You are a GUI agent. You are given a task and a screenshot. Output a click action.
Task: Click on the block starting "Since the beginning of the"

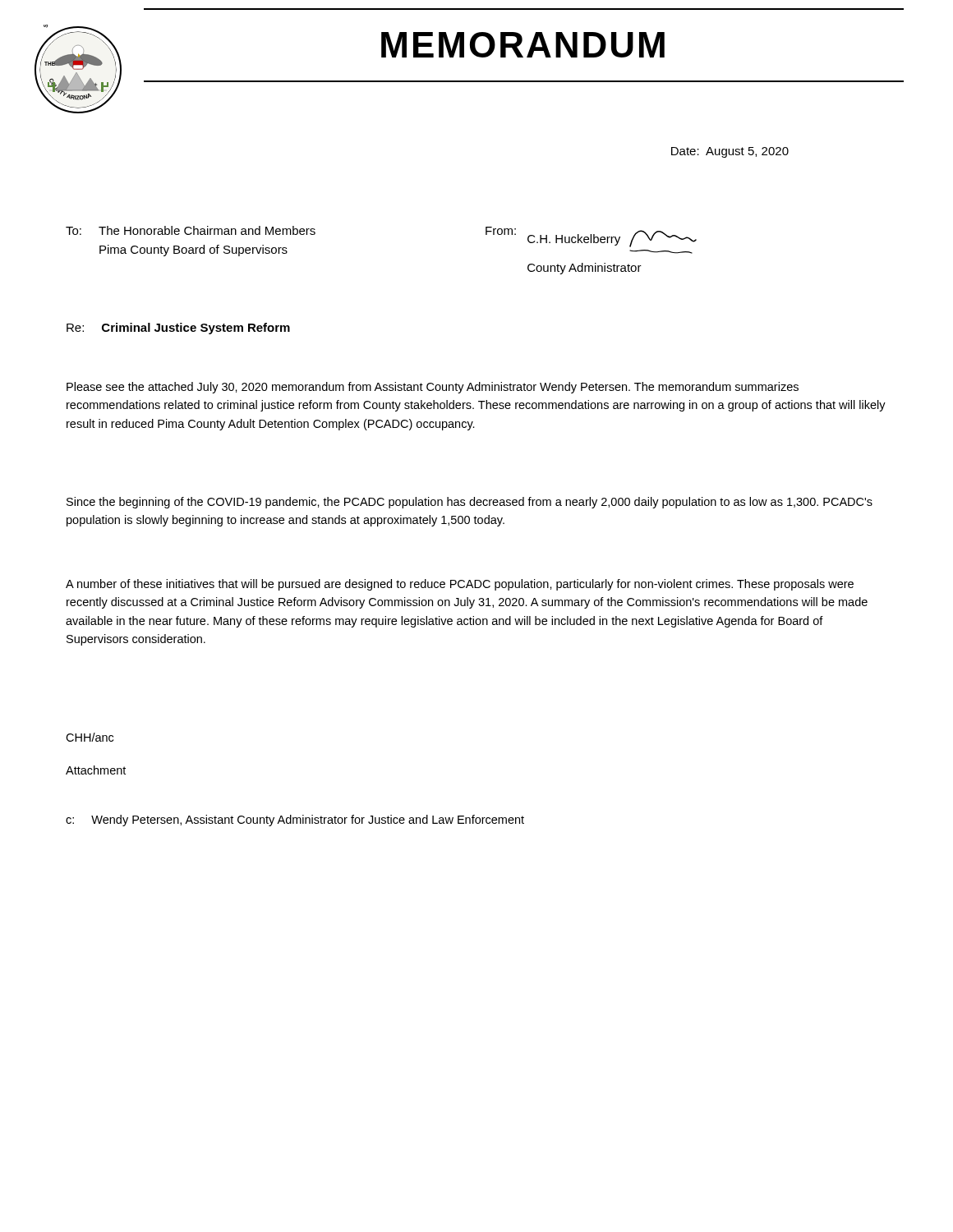469,511
